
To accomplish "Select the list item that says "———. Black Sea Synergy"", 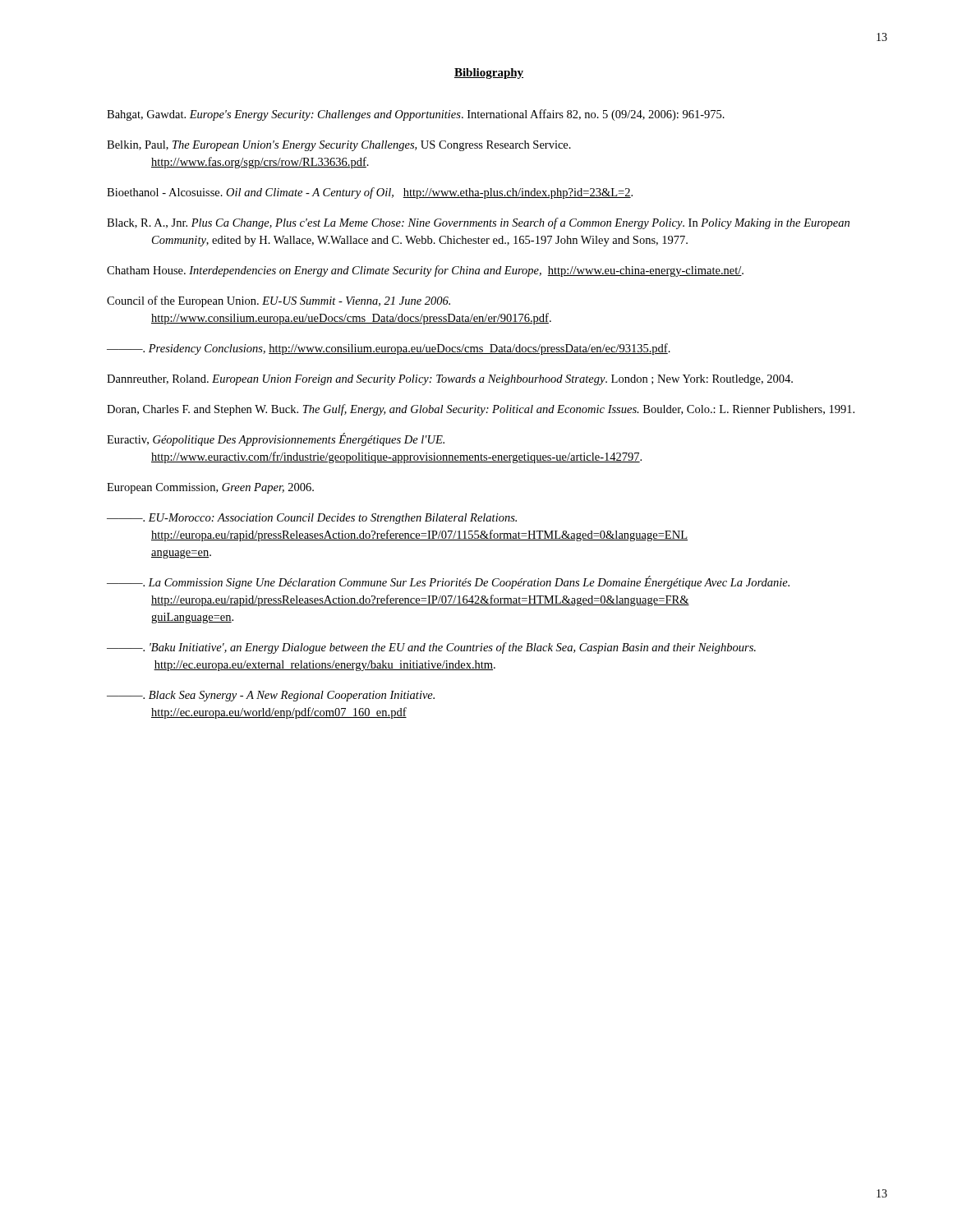I will coord(271,704).
